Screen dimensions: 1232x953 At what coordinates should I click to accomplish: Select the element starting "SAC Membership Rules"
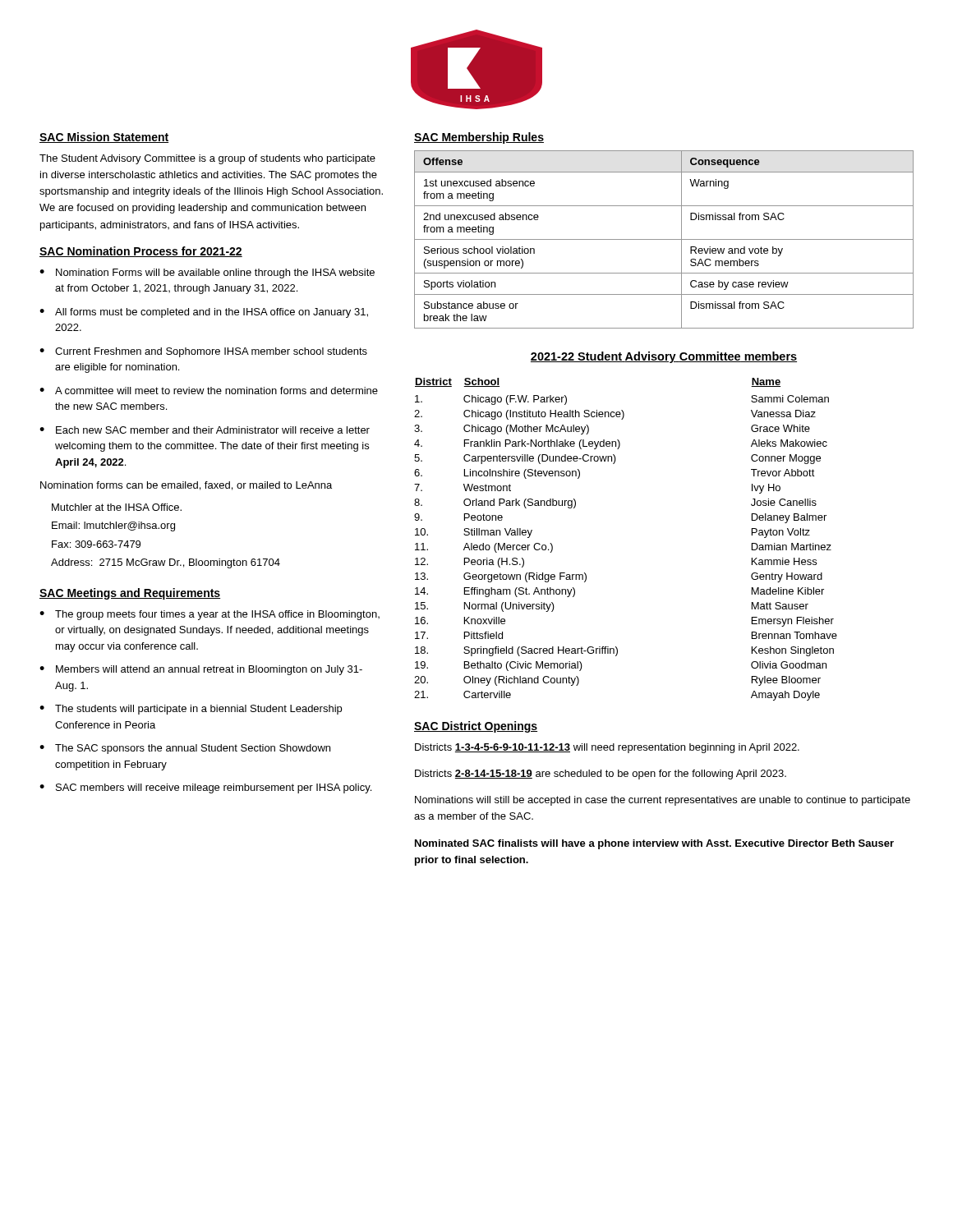[479, 137]
